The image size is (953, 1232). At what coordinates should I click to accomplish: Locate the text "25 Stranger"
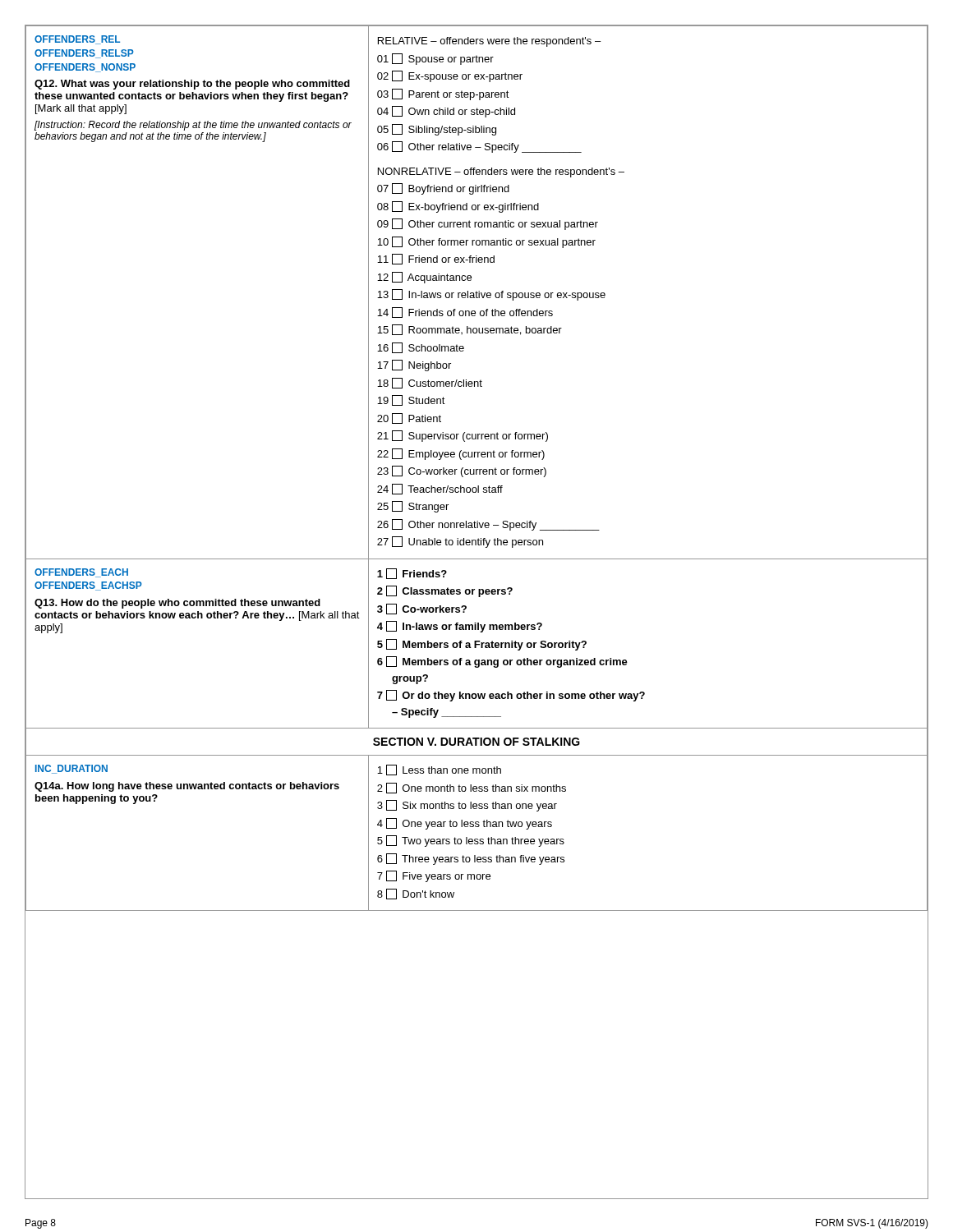(413, 506)
